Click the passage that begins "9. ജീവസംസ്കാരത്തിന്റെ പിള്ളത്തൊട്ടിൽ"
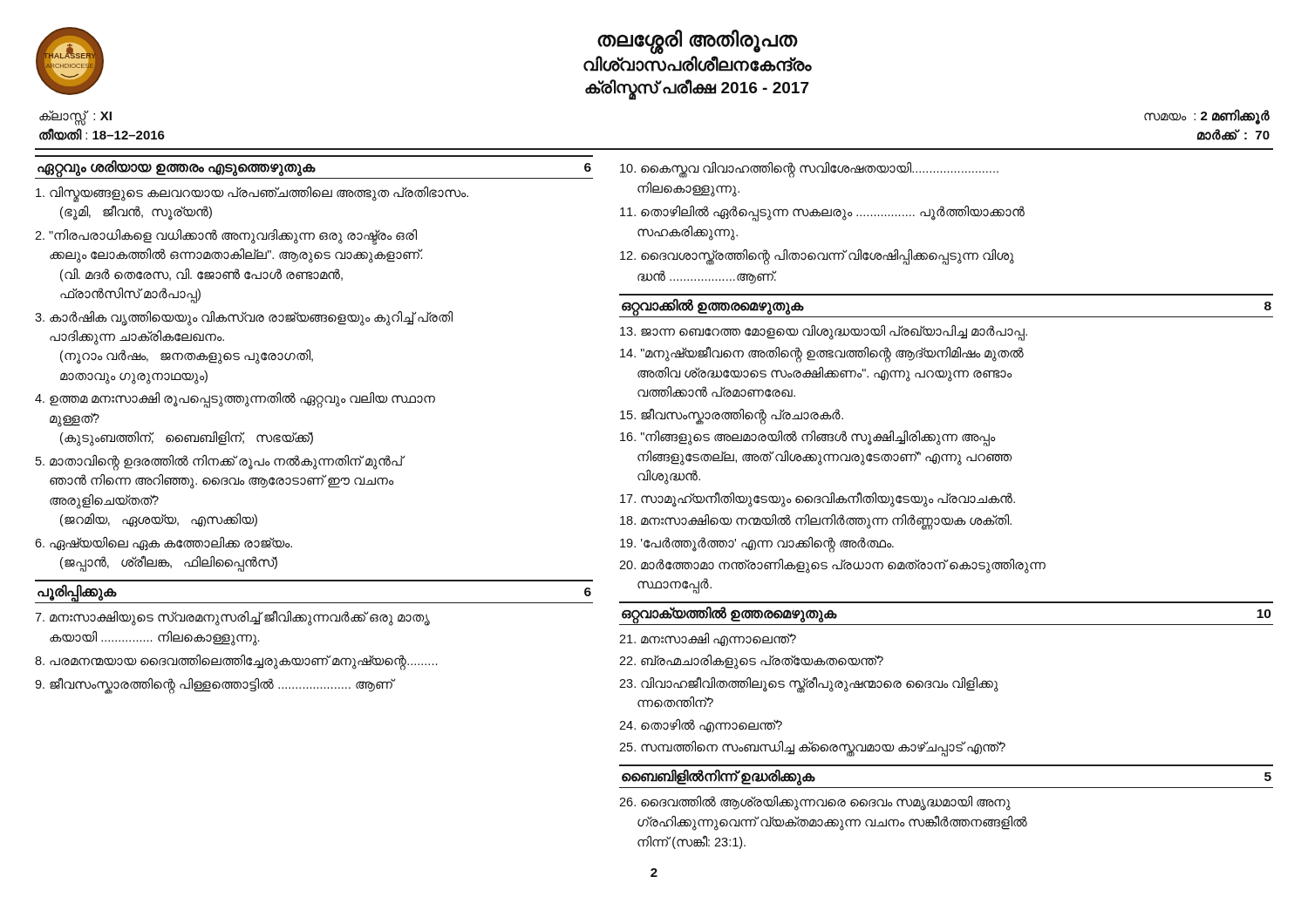Screen dimensions: 924x1308 (214, 684)
